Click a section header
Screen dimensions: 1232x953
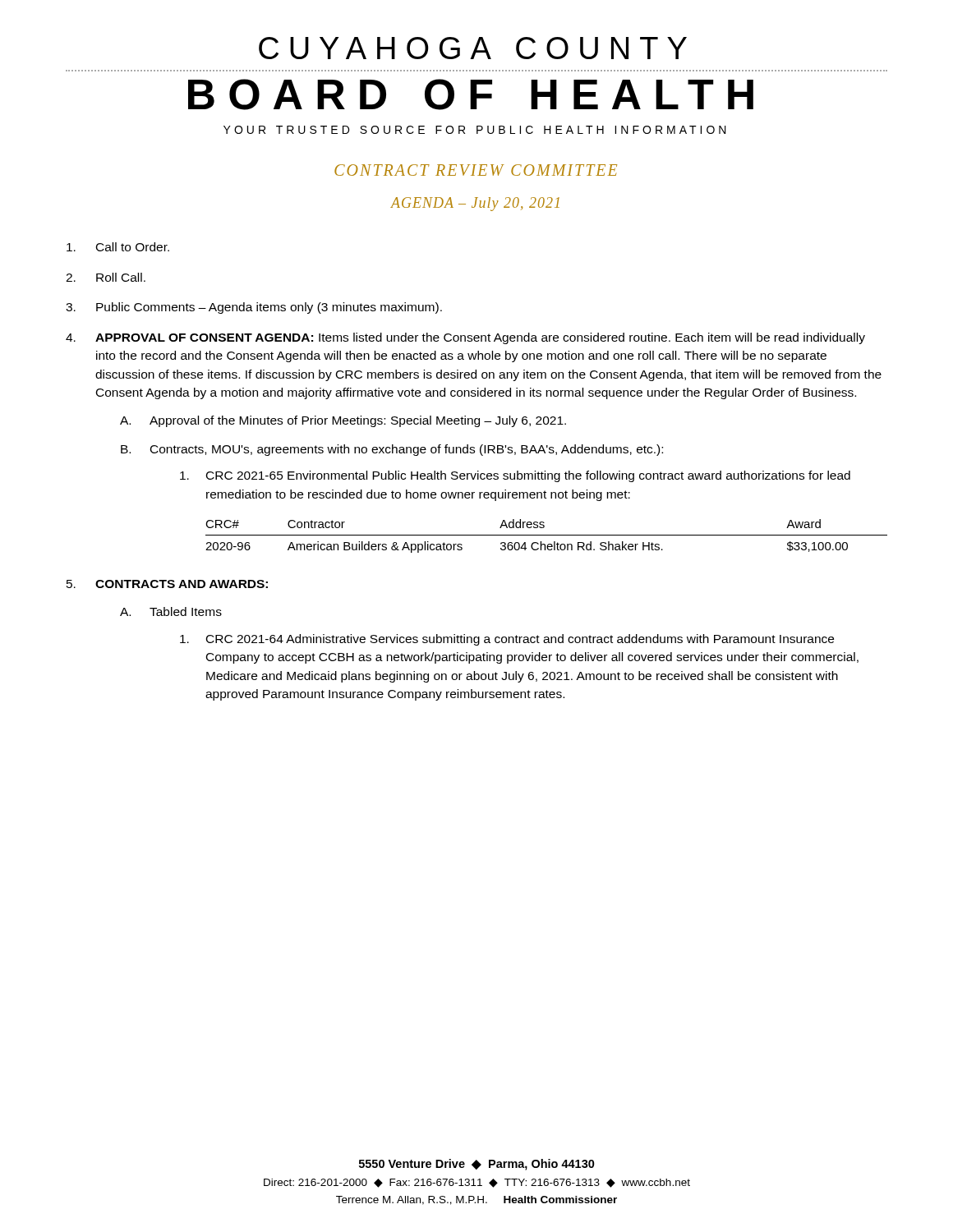476,639
